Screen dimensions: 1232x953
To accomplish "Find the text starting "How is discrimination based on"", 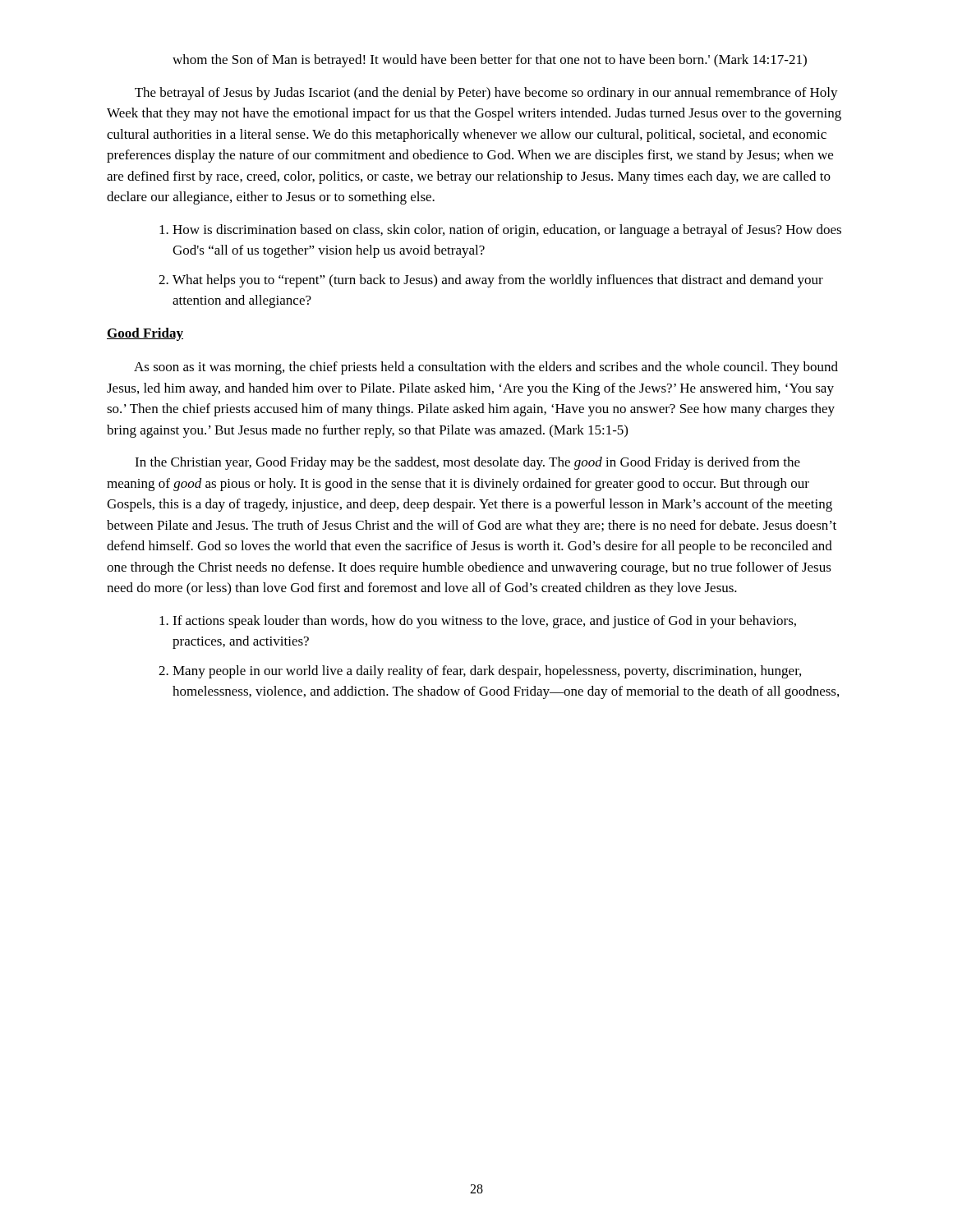I will tap(509, 240).
